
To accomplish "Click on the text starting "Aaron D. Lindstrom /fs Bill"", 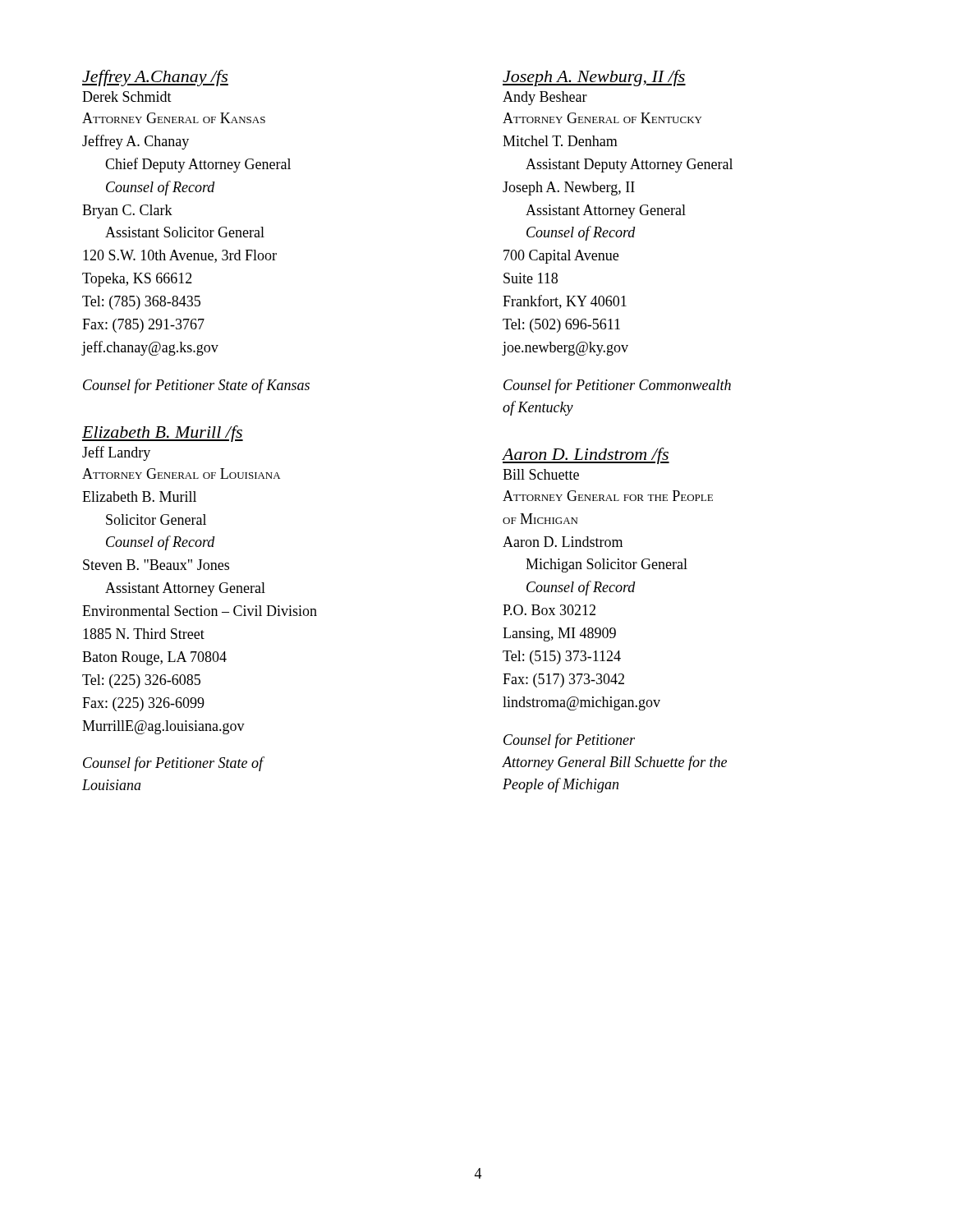I will (x=688, y=579).
